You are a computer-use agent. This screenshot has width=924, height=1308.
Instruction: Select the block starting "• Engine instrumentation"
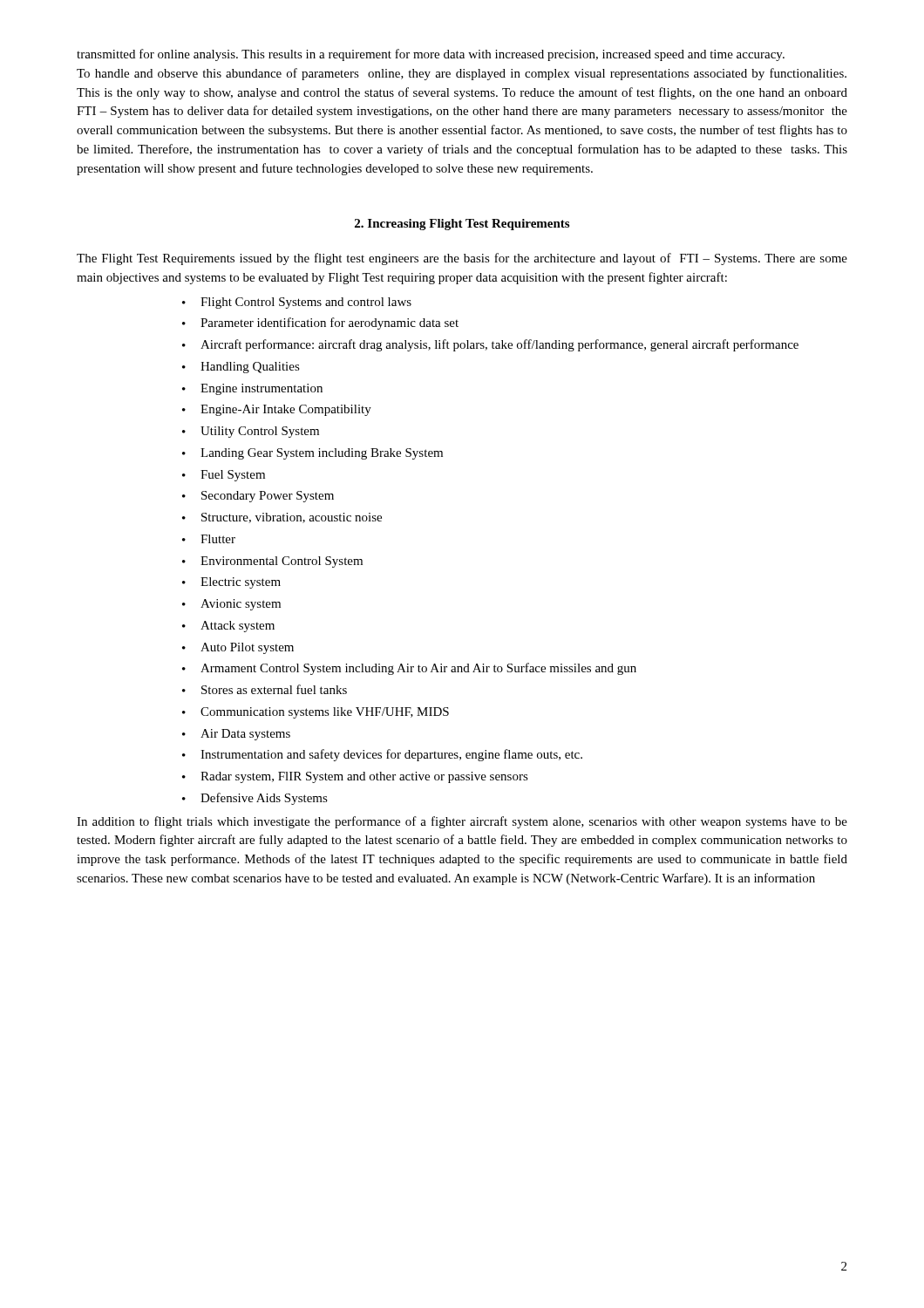pos(252,389)
